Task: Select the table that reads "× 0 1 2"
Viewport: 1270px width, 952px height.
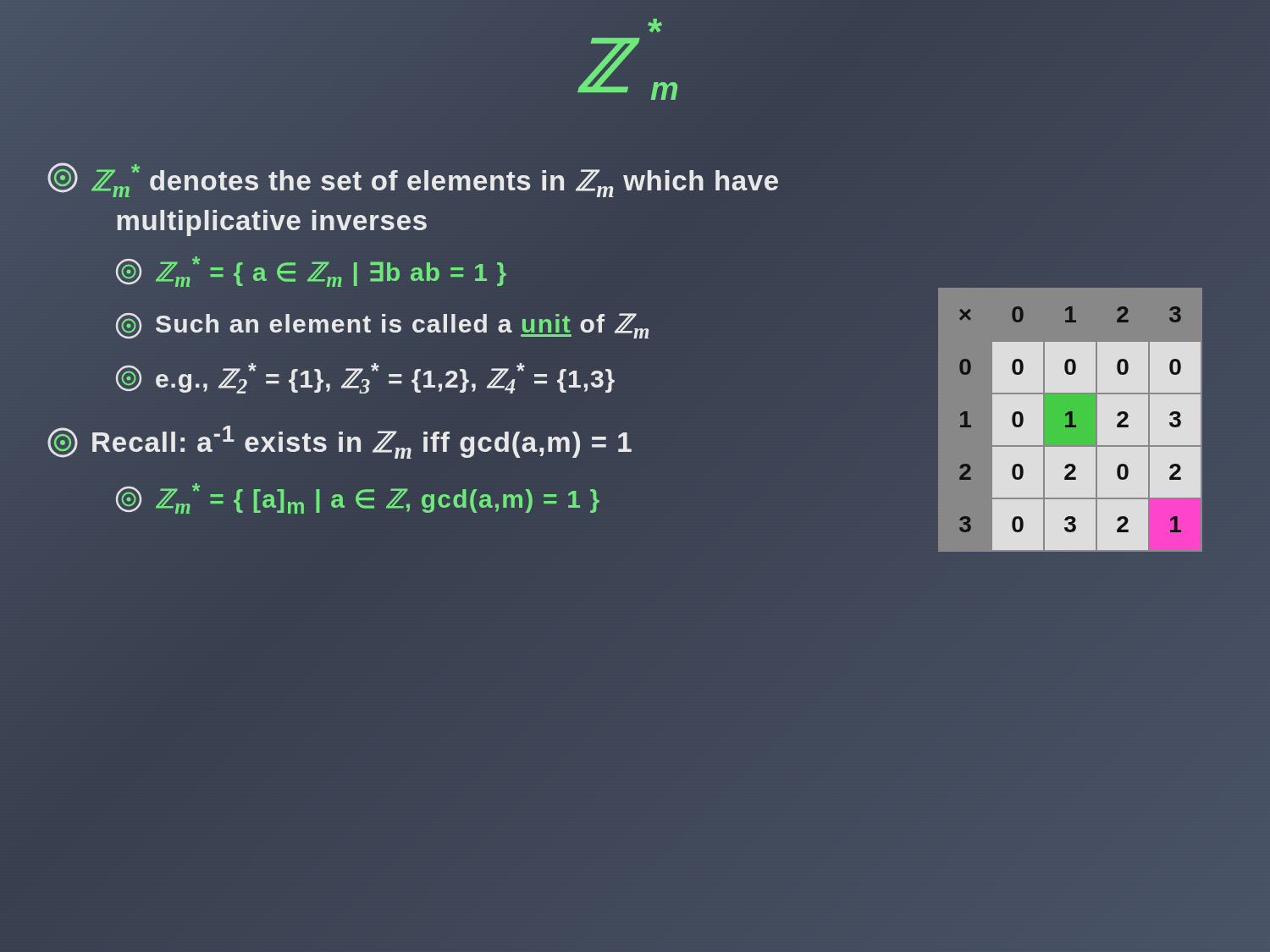Action: pos(1070,420)
